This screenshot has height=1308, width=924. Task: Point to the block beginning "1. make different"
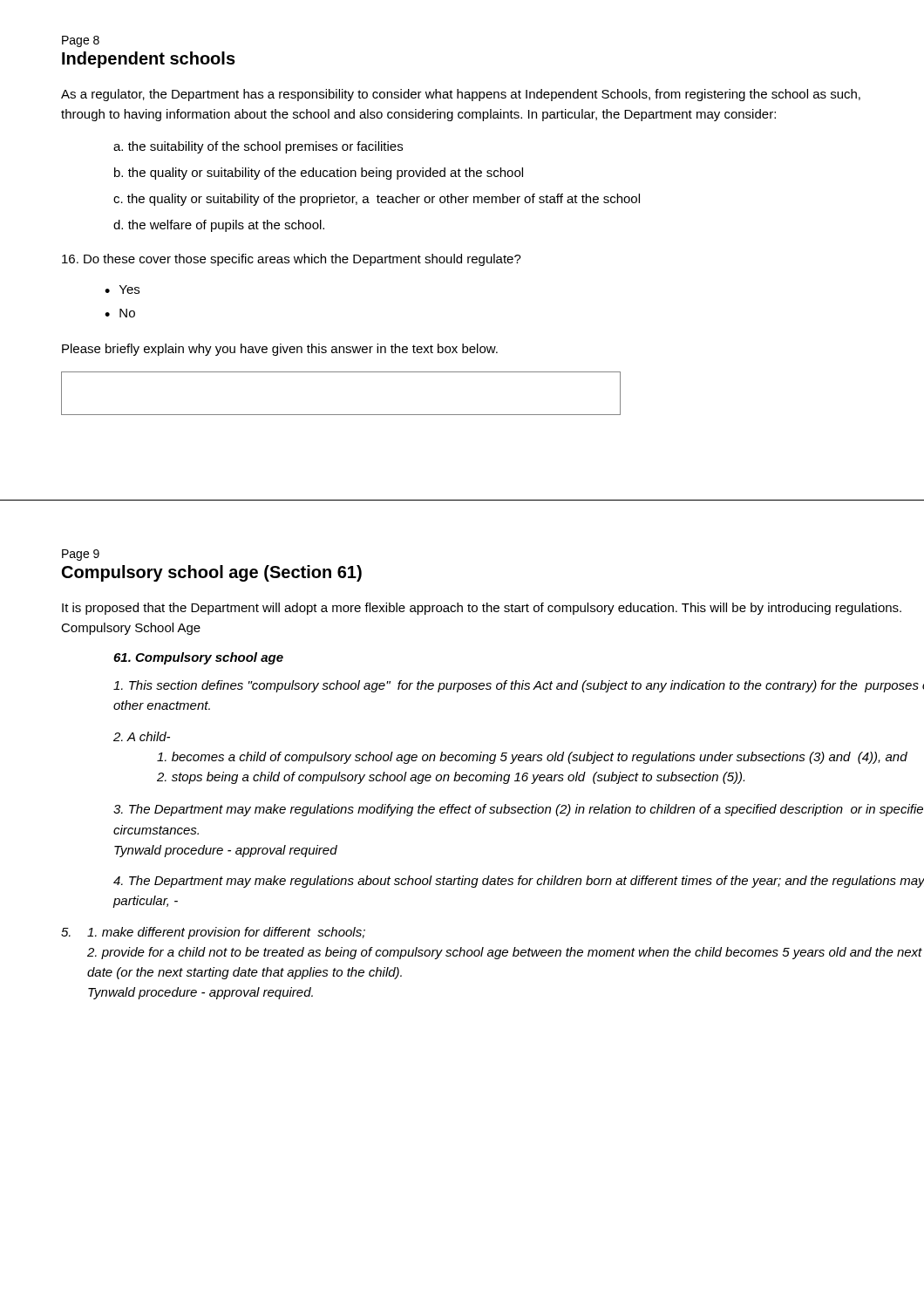click(492, 962)
